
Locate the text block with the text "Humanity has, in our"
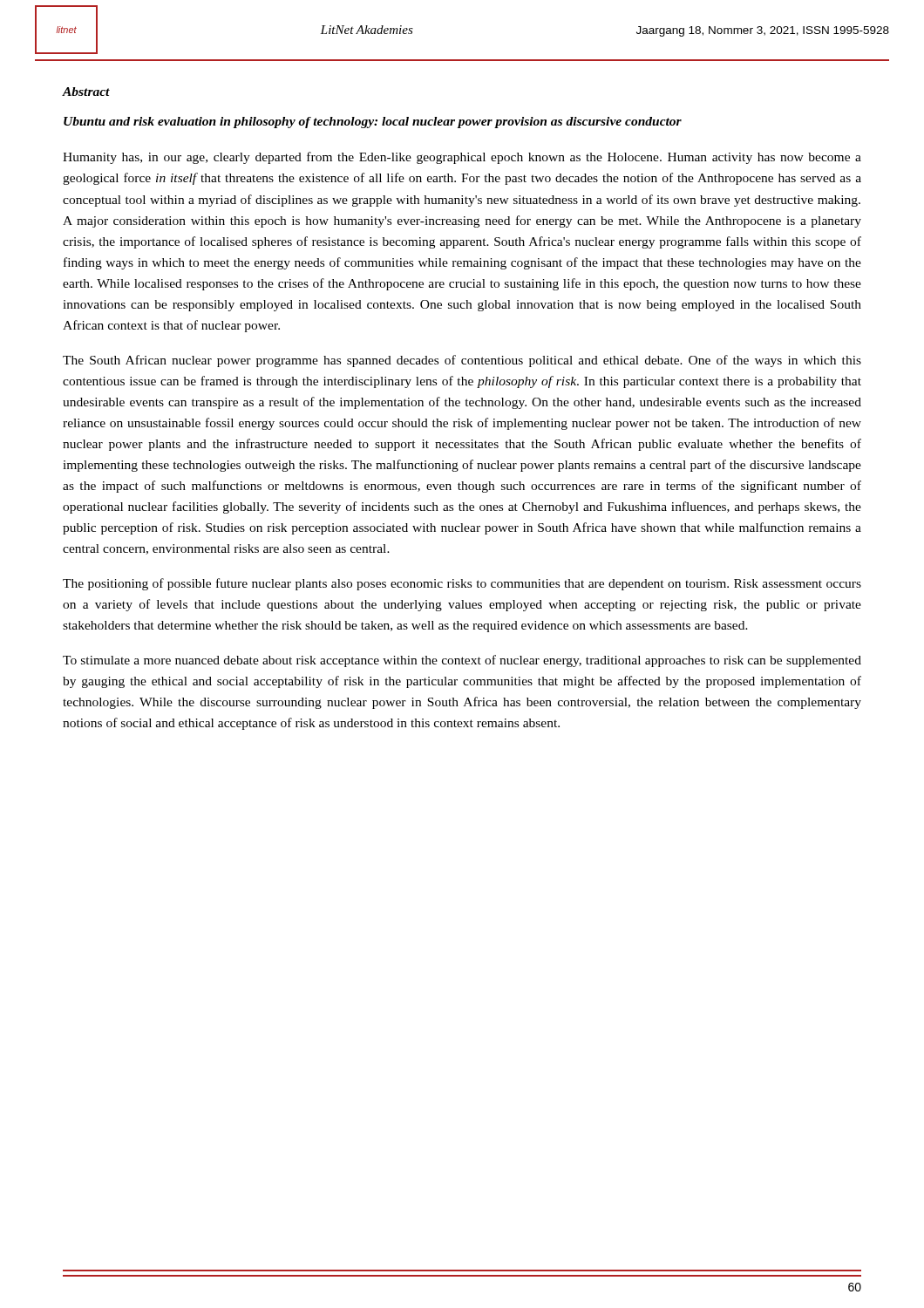tap(462, 241)
